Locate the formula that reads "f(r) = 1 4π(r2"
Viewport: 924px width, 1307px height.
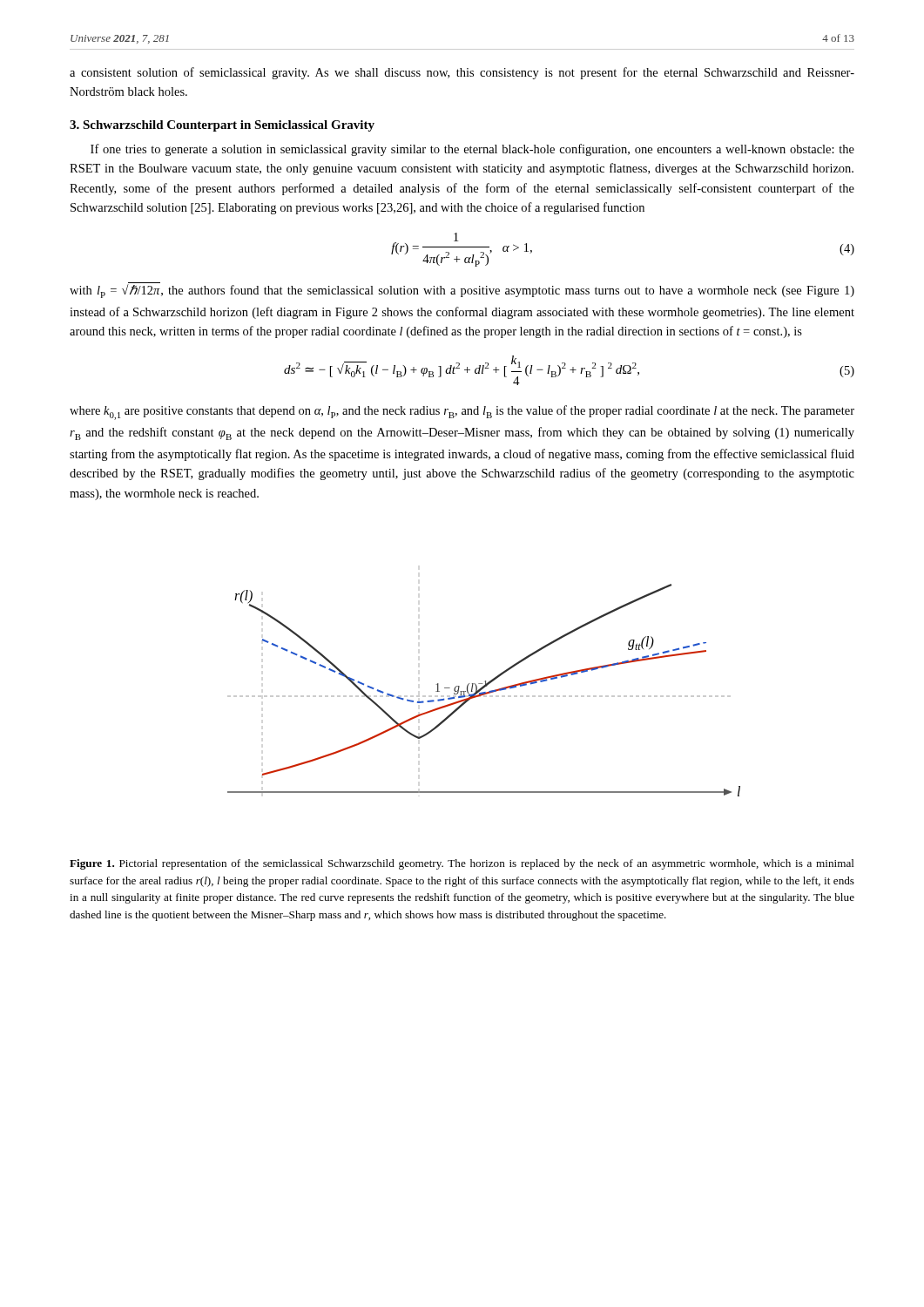[457, 247]
